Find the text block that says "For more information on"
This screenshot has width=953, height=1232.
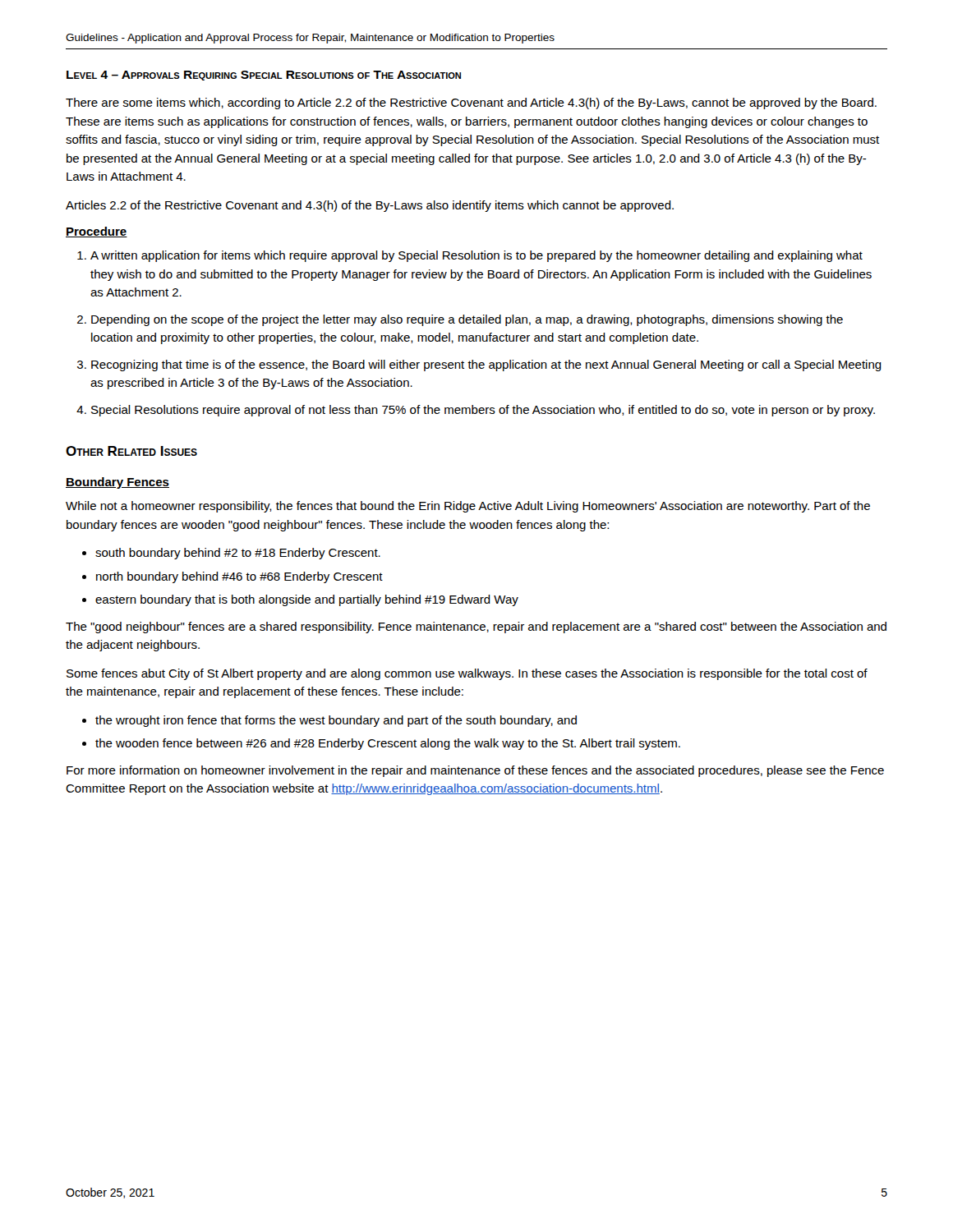pyautogui.click(x=476, y=779)
